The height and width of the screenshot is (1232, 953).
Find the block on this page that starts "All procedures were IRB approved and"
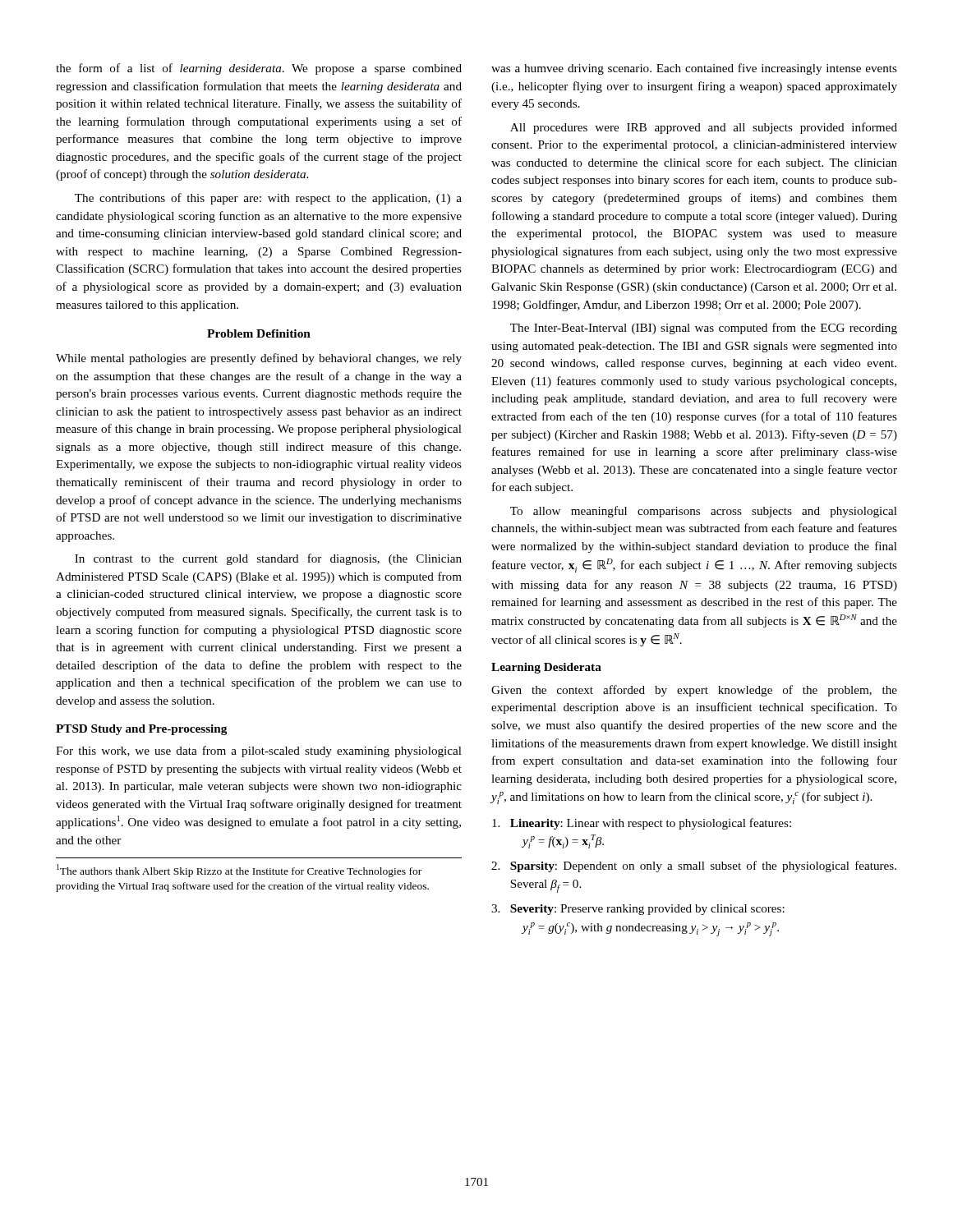(x=694, y=215)
